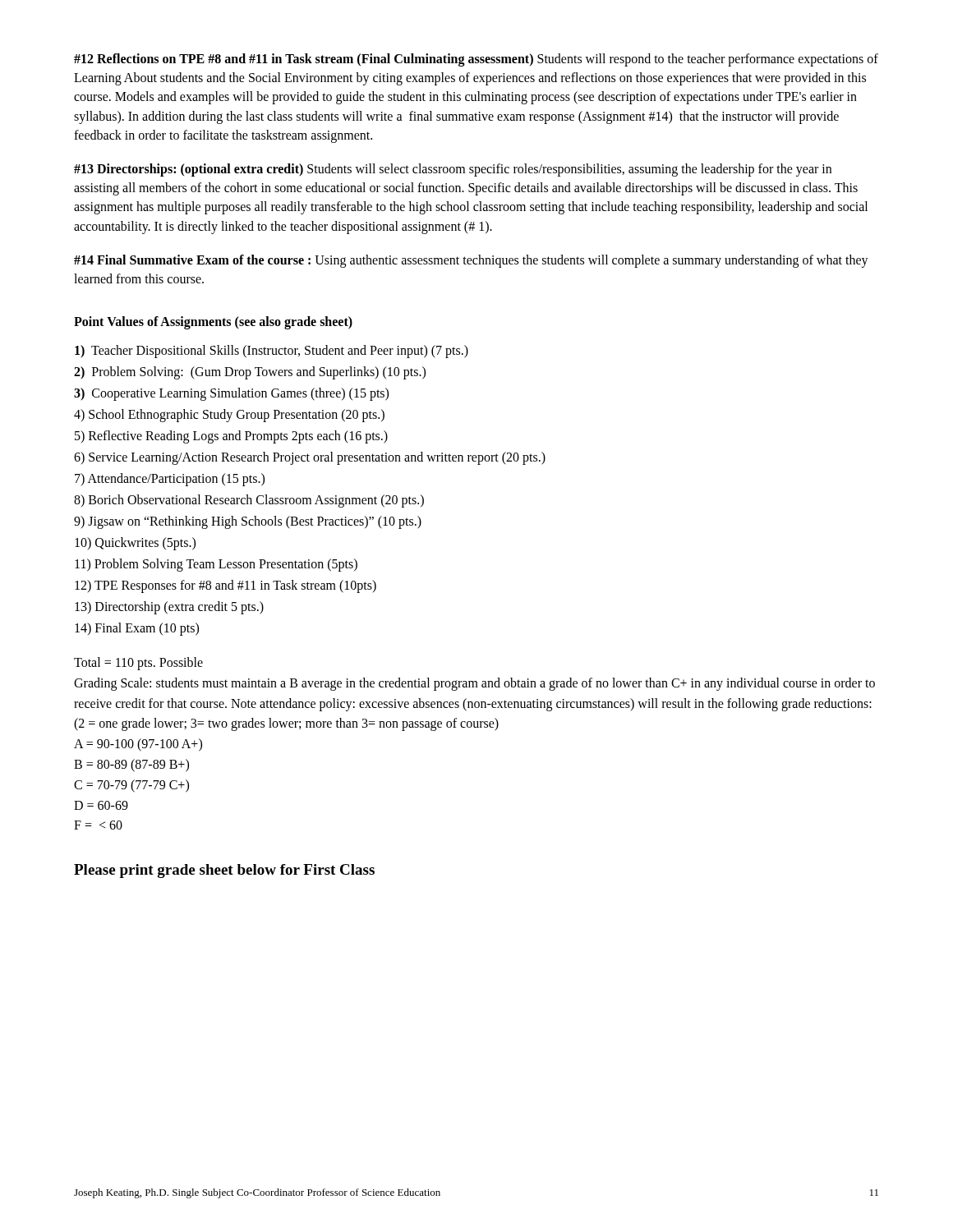Locate the block starting "6) Service Learning/Action Research"
The image size is (953, 1232).
pyautogui.click(x=310, y=457)
